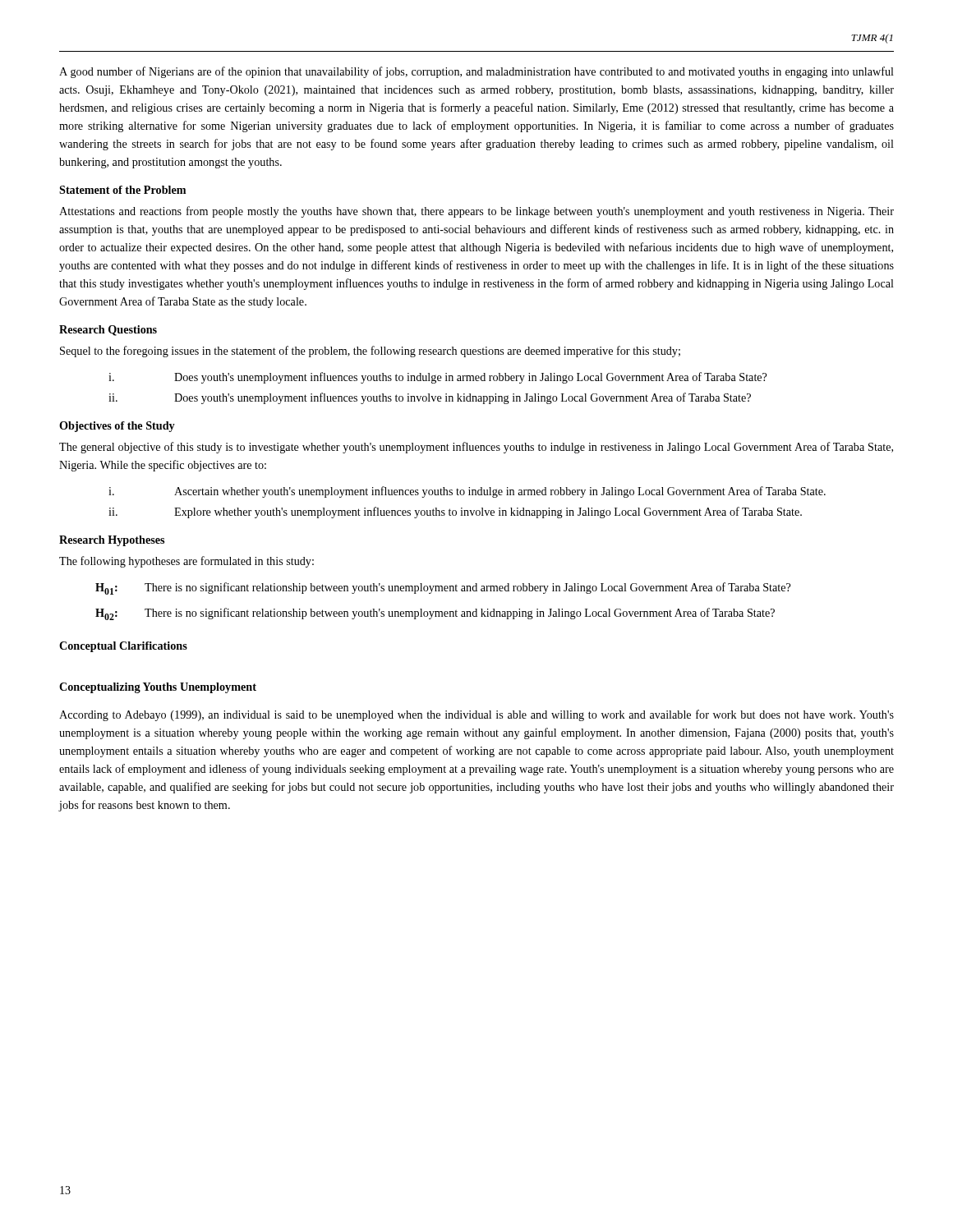Locate the block of text that opens with "H02: There is no significant relationship between youth's"

[x=417, y=614]
